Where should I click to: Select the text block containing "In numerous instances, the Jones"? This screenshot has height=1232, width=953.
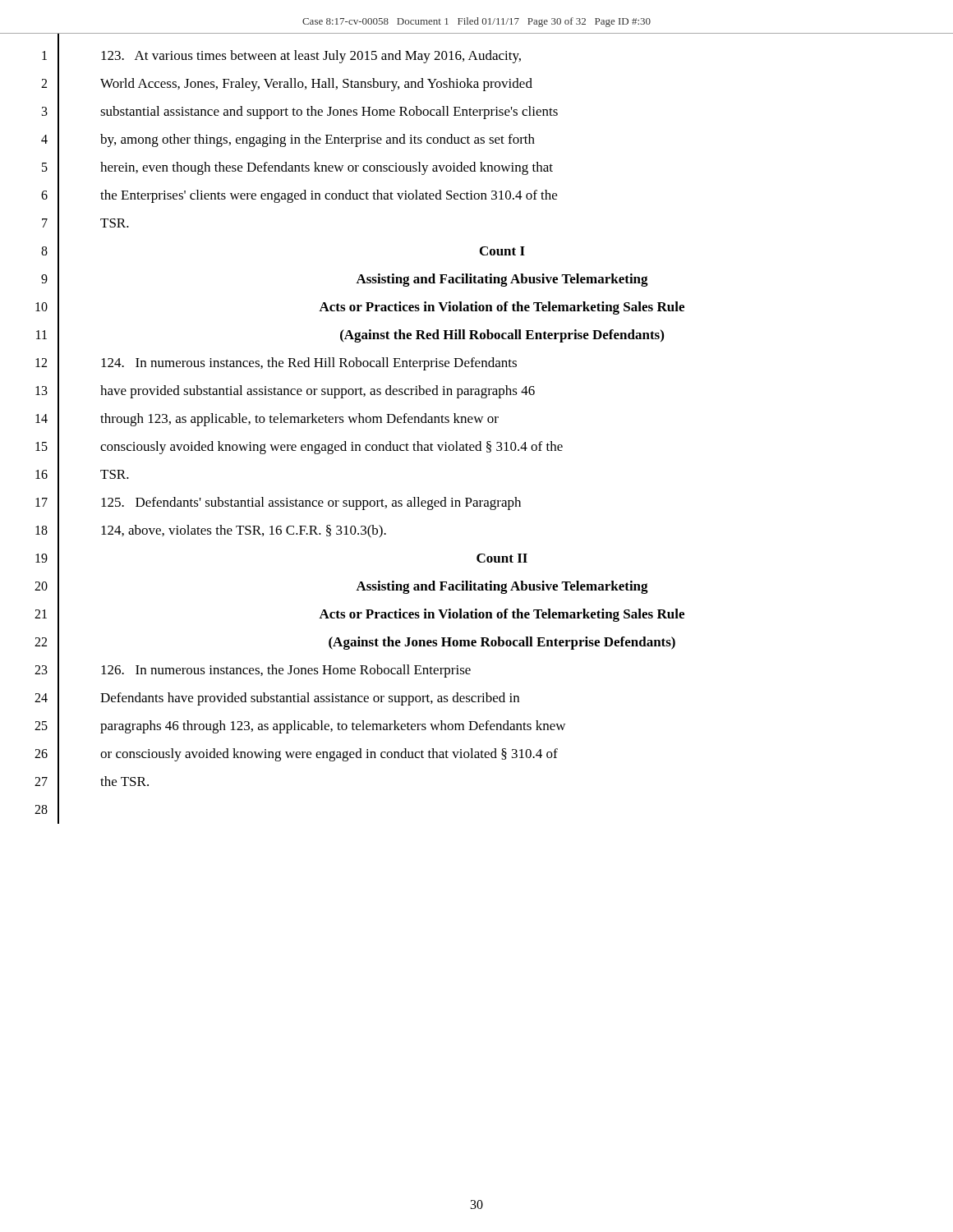click(502, 726)
